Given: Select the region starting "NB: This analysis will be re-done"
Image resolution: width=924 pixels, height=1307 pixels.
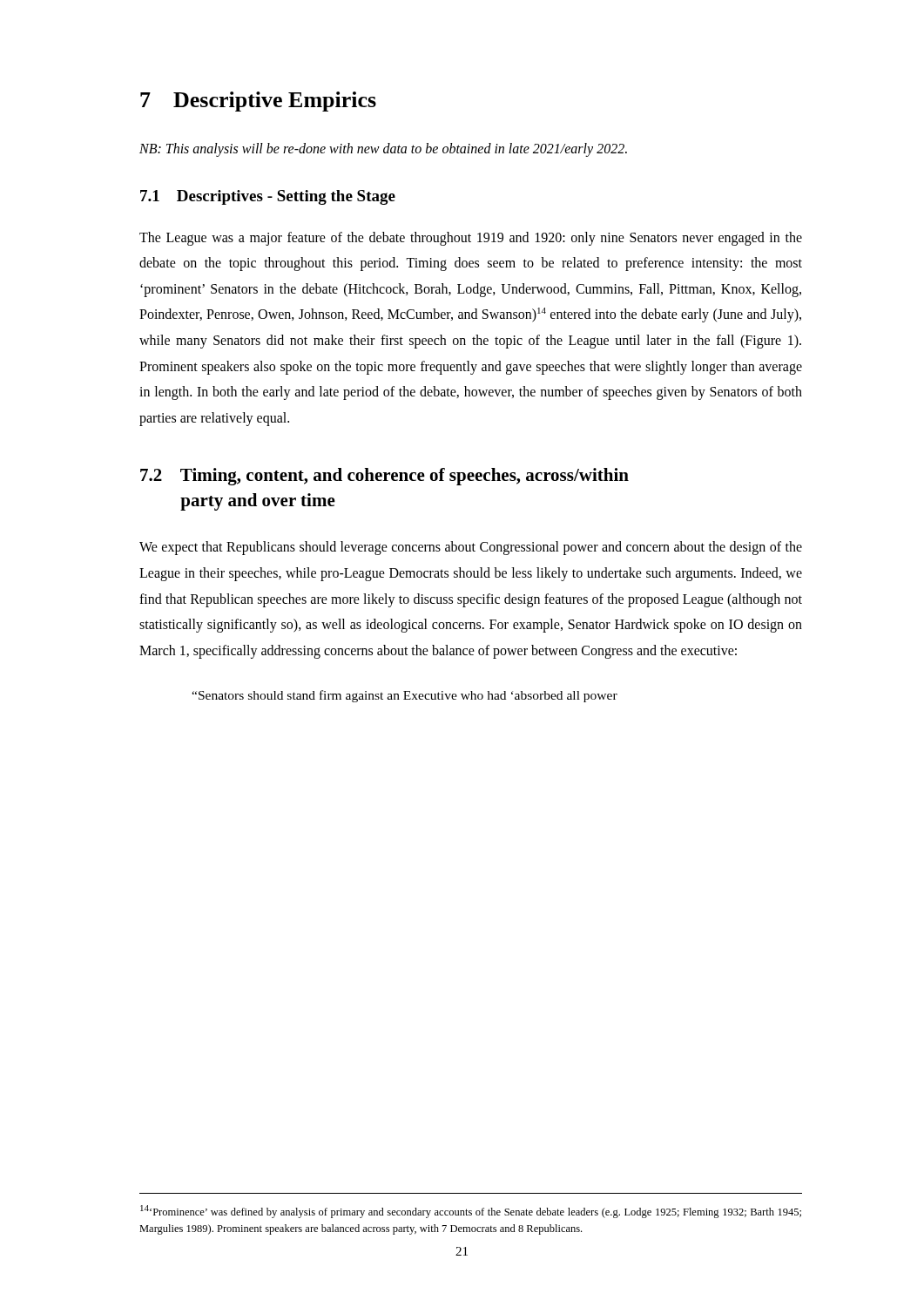Looking at the screenshot, I should click(384, 149).
